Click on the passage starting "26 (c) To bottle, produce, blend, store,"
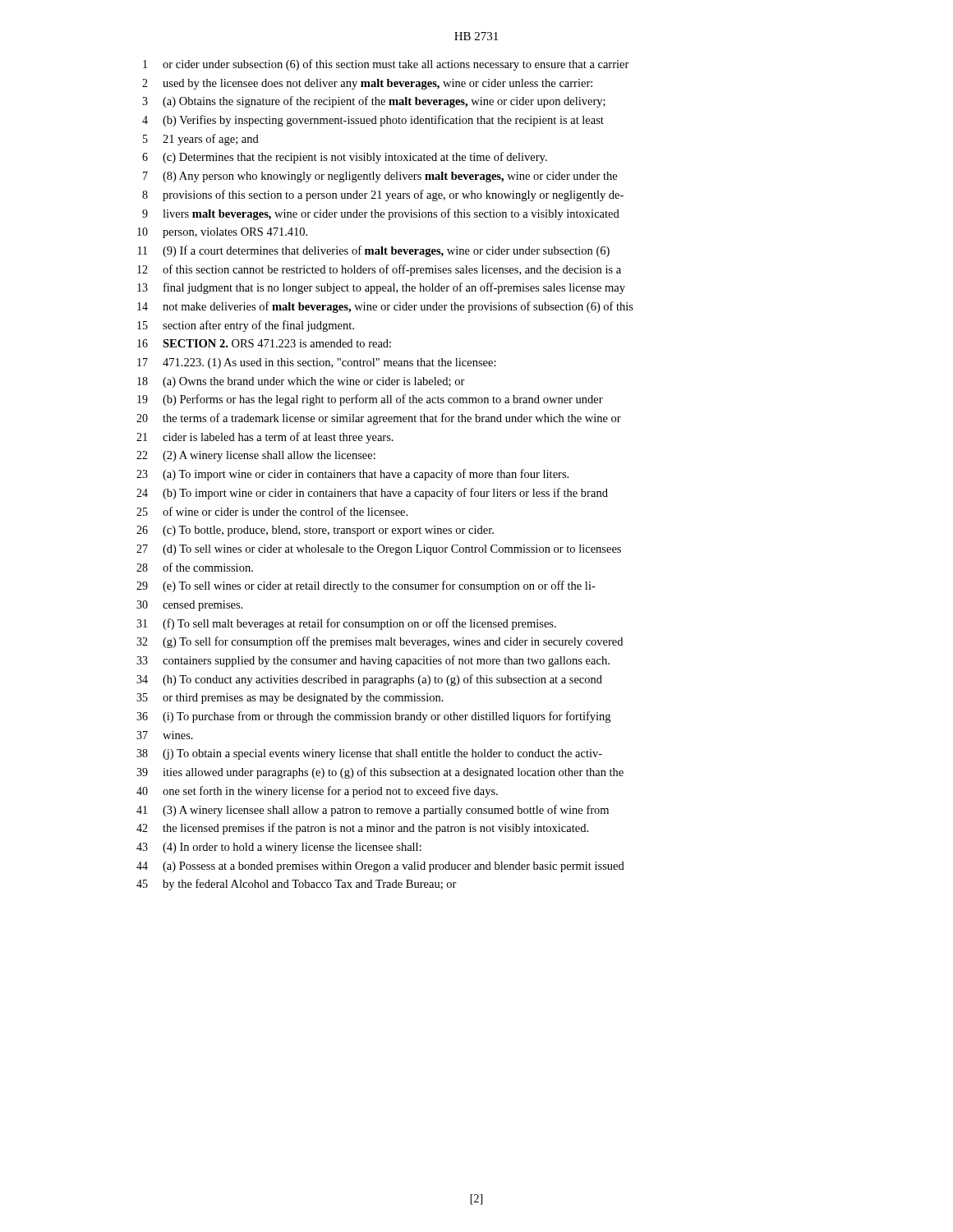The image size is (953, 1232). 493,530
